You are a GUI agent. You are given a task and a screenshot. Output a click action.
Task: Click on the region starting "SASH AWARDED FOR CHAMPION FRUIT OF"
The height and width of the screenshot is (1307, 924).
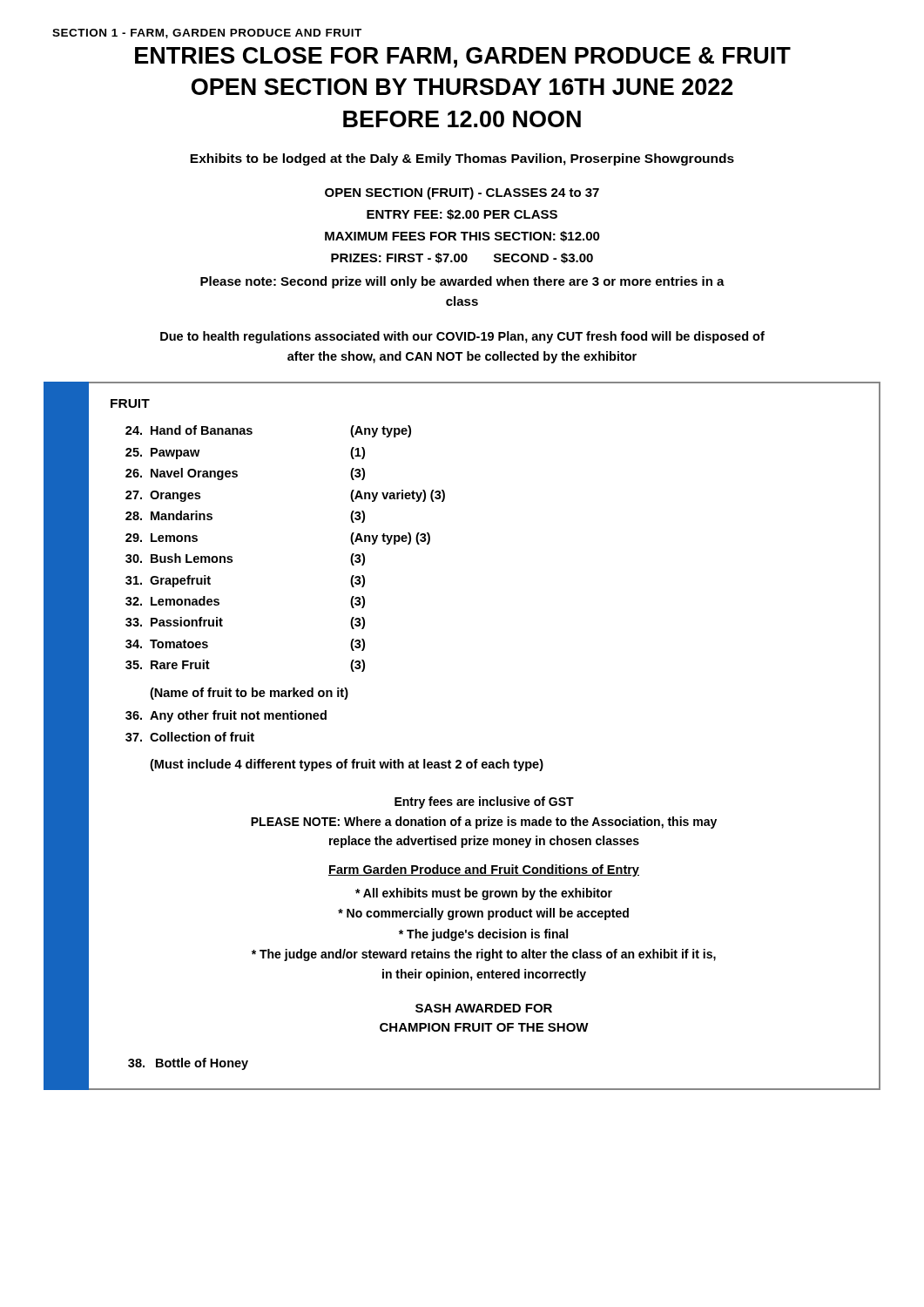[484, 1017]
